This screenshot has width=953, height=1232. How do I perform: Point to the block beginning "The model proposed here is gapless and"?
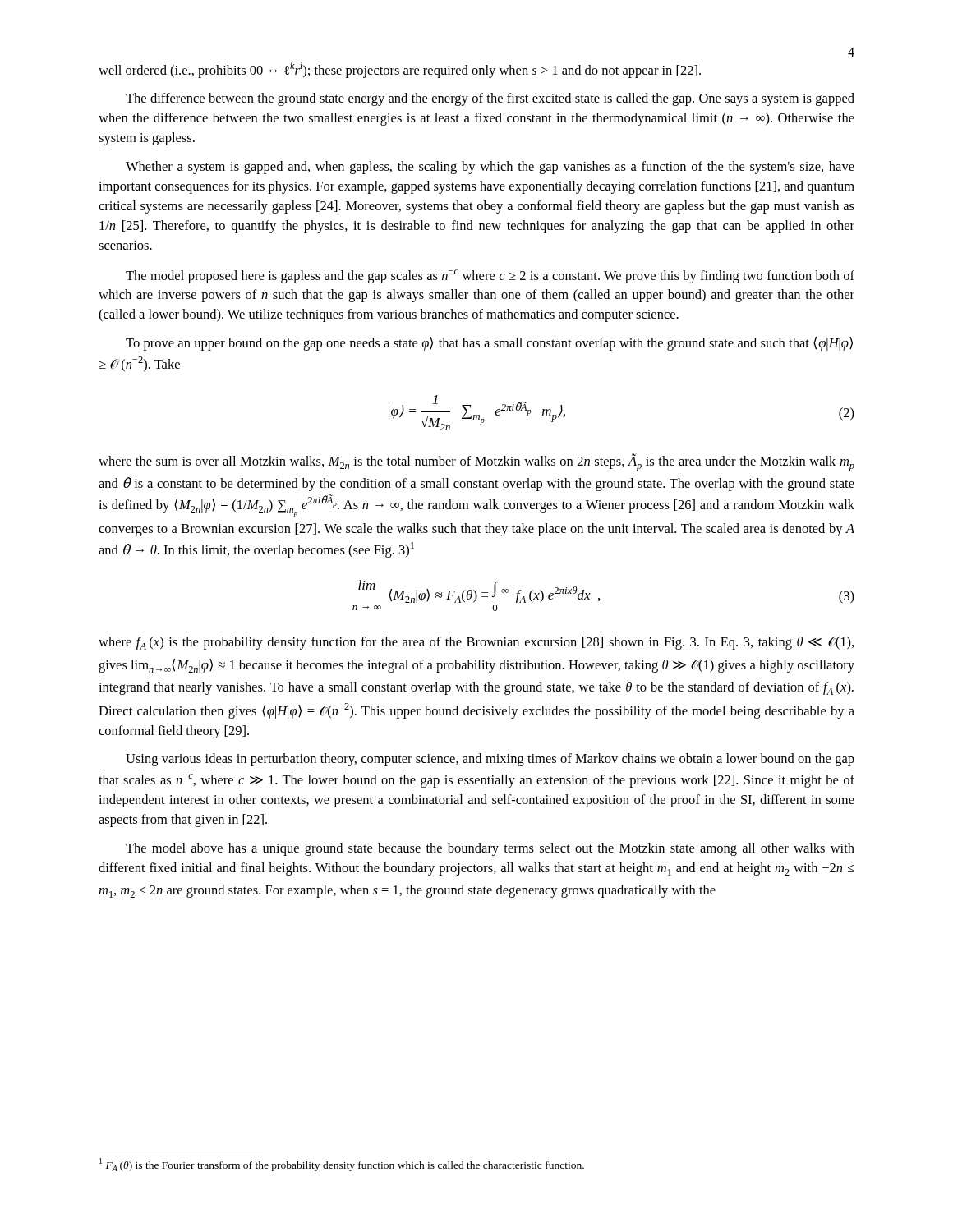point(476,294)
